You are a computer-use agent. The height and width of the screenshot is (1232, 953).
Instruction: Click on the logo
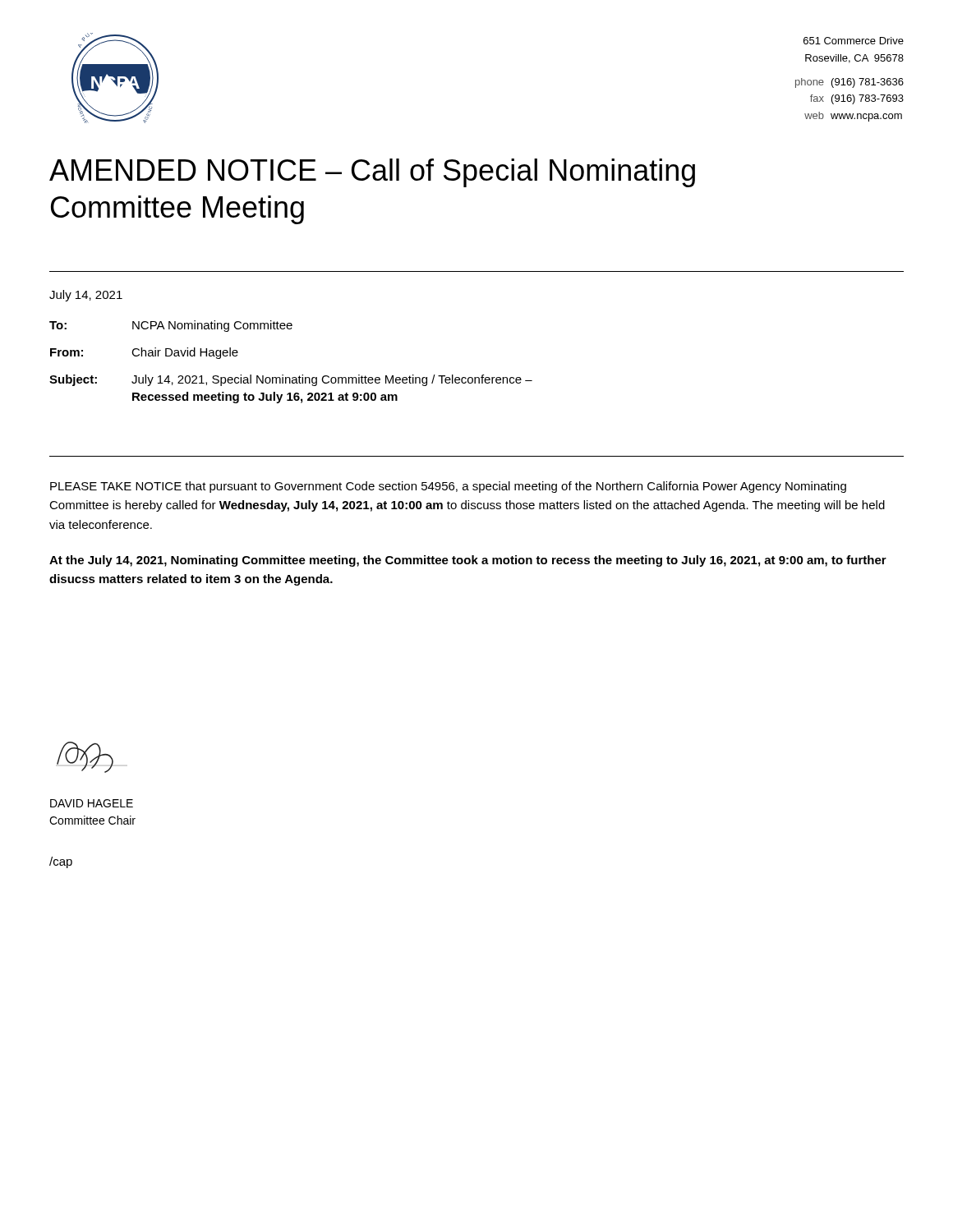(136, 80)
